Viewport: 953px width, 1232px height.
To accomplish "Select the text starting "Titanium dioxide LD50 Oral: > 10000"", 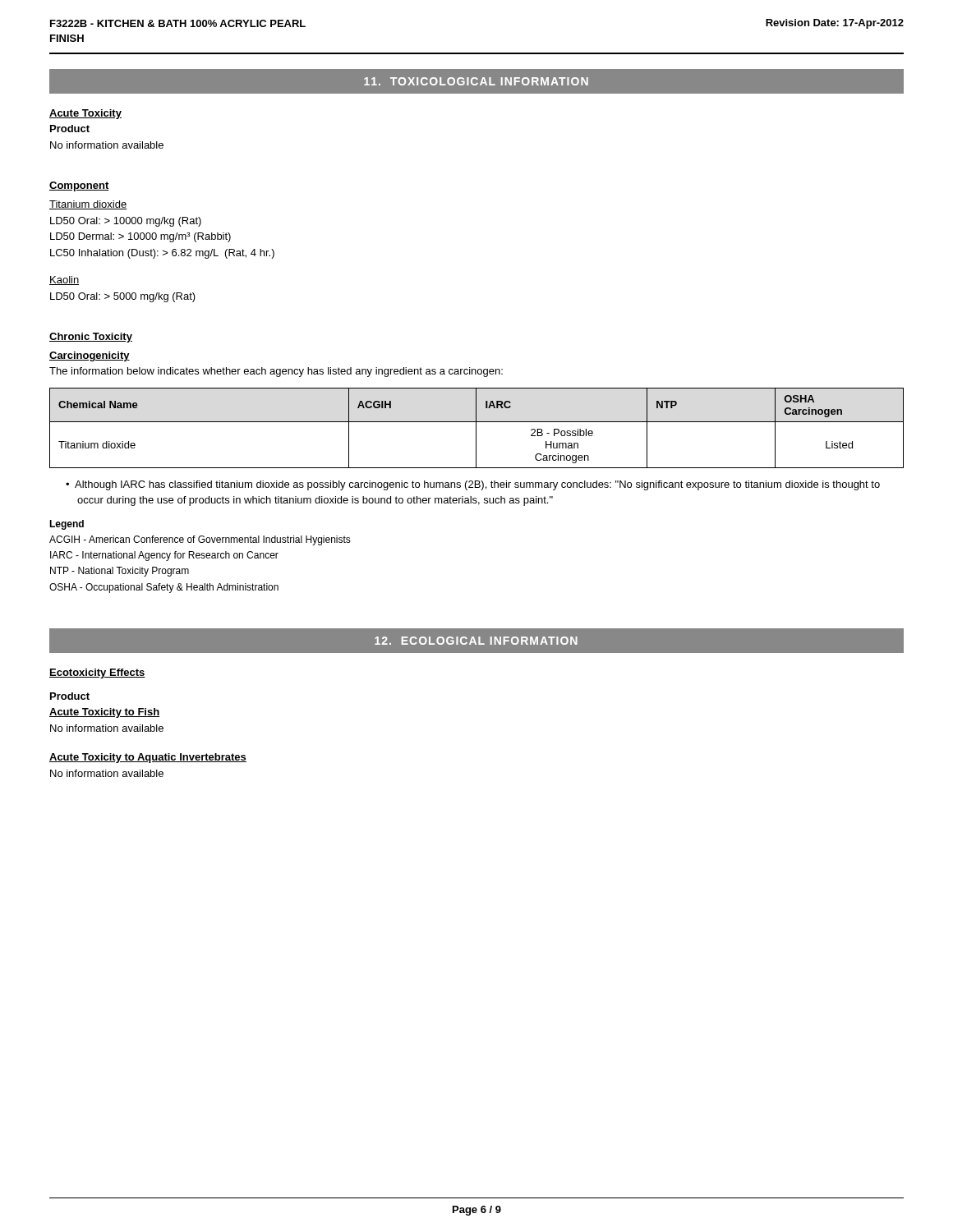I will 162,228.
